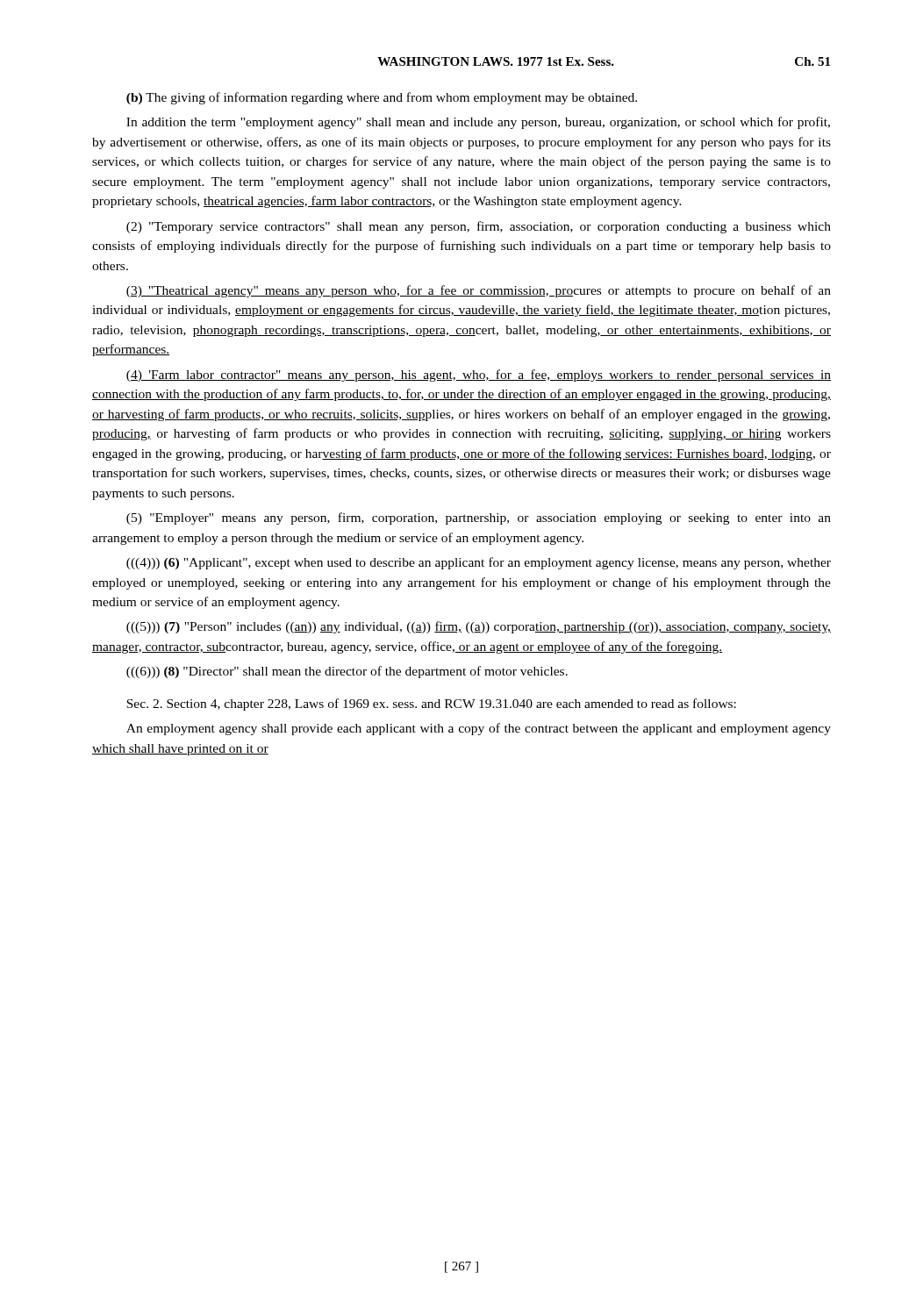Find the block on this page that starts "(((6))) (8) "Director" shall mean the director"

[462, 672]
